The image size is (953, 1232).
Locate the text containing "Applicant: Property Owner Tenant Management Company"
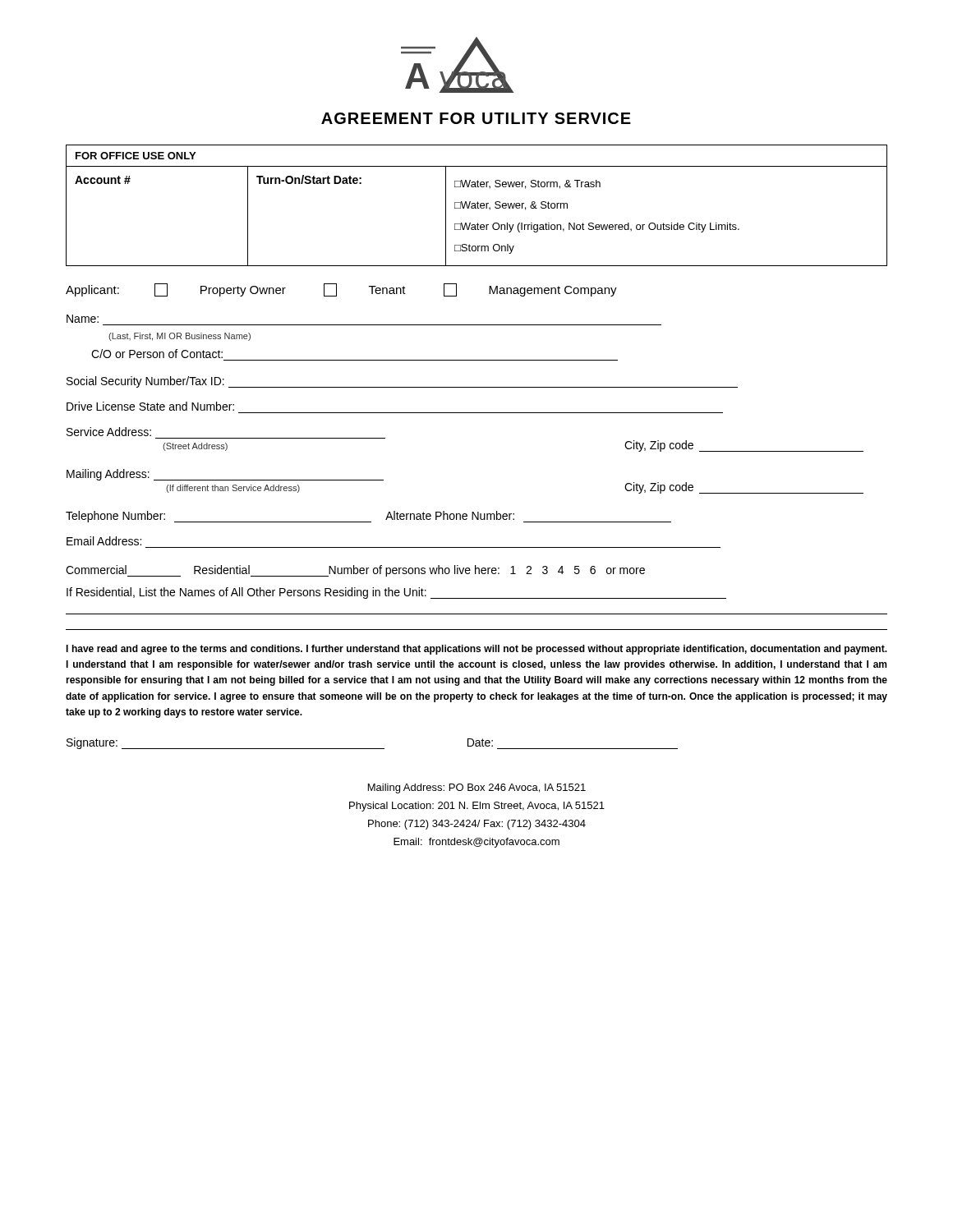pos(341,290)
